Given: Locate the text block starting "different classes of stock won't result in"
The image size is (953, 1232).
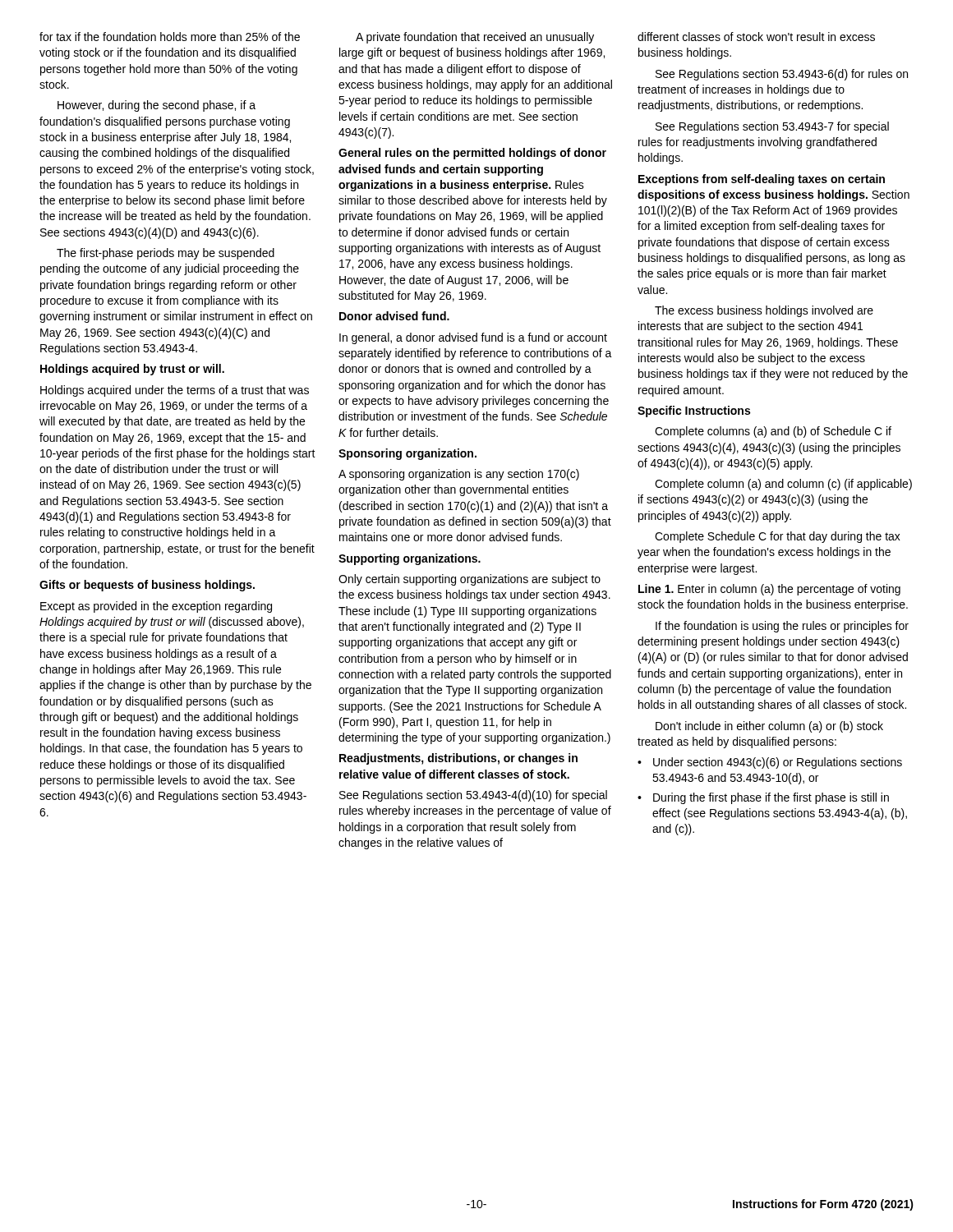Looking at the screenshot, I should point(776,45).
